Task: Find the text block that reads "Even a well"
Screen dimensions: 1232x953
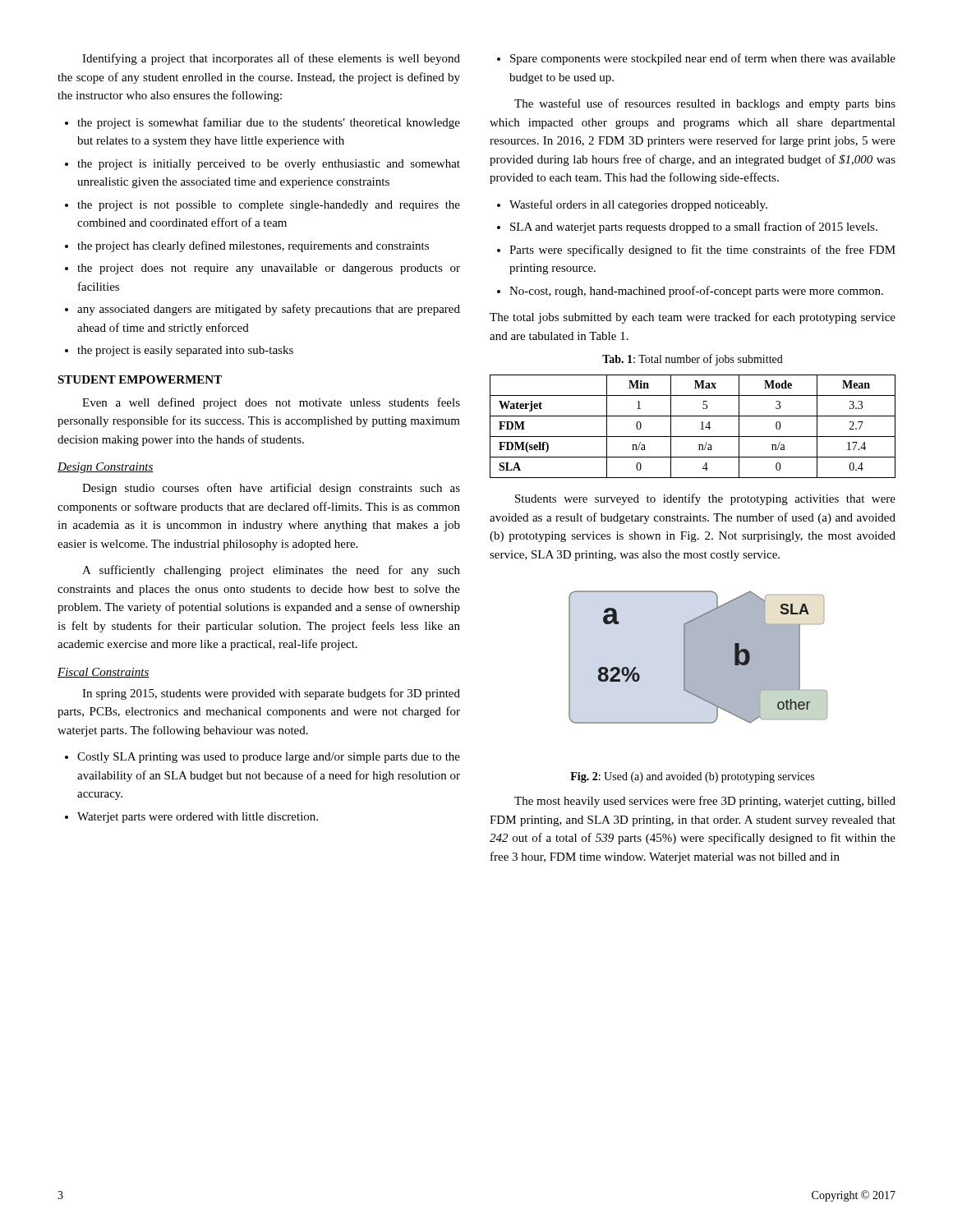Action: (x=259, y=421)
